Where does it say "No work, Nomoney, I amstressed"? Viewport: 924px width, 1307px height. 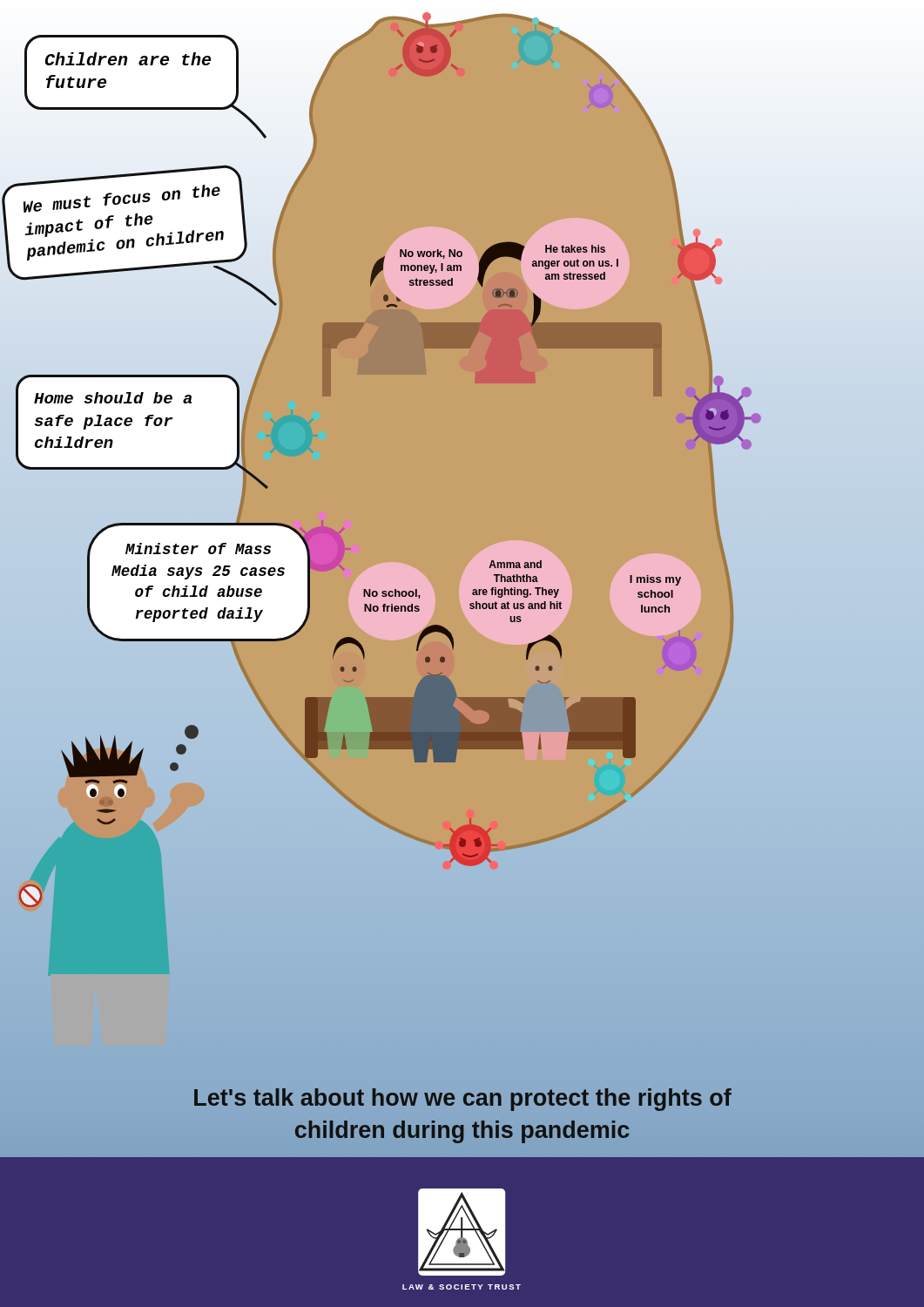(x=431, y=268)
